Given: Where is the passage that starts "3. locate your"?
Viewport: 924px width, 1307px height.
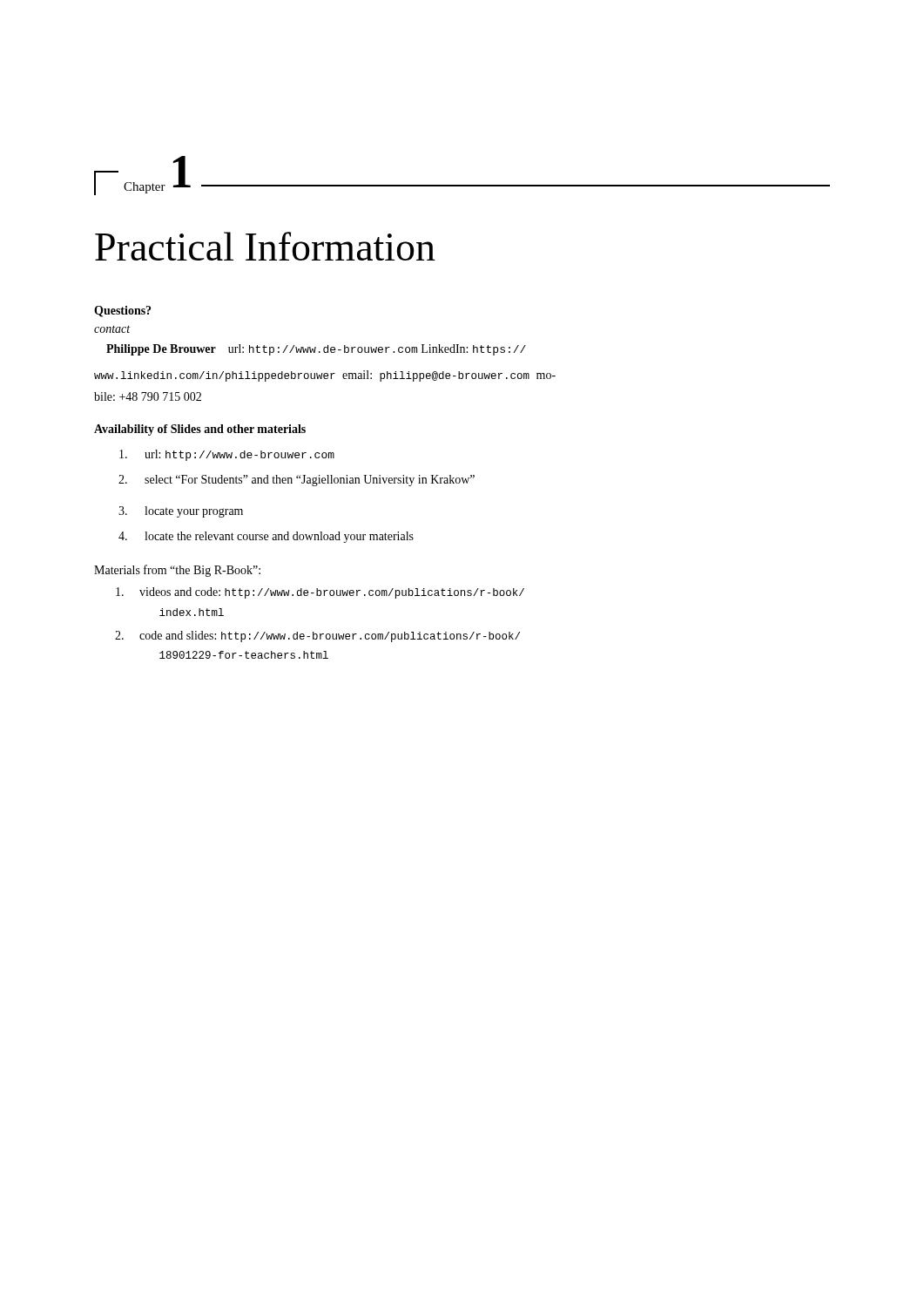Looking at the screenshot, I should [x=181, y=512].
